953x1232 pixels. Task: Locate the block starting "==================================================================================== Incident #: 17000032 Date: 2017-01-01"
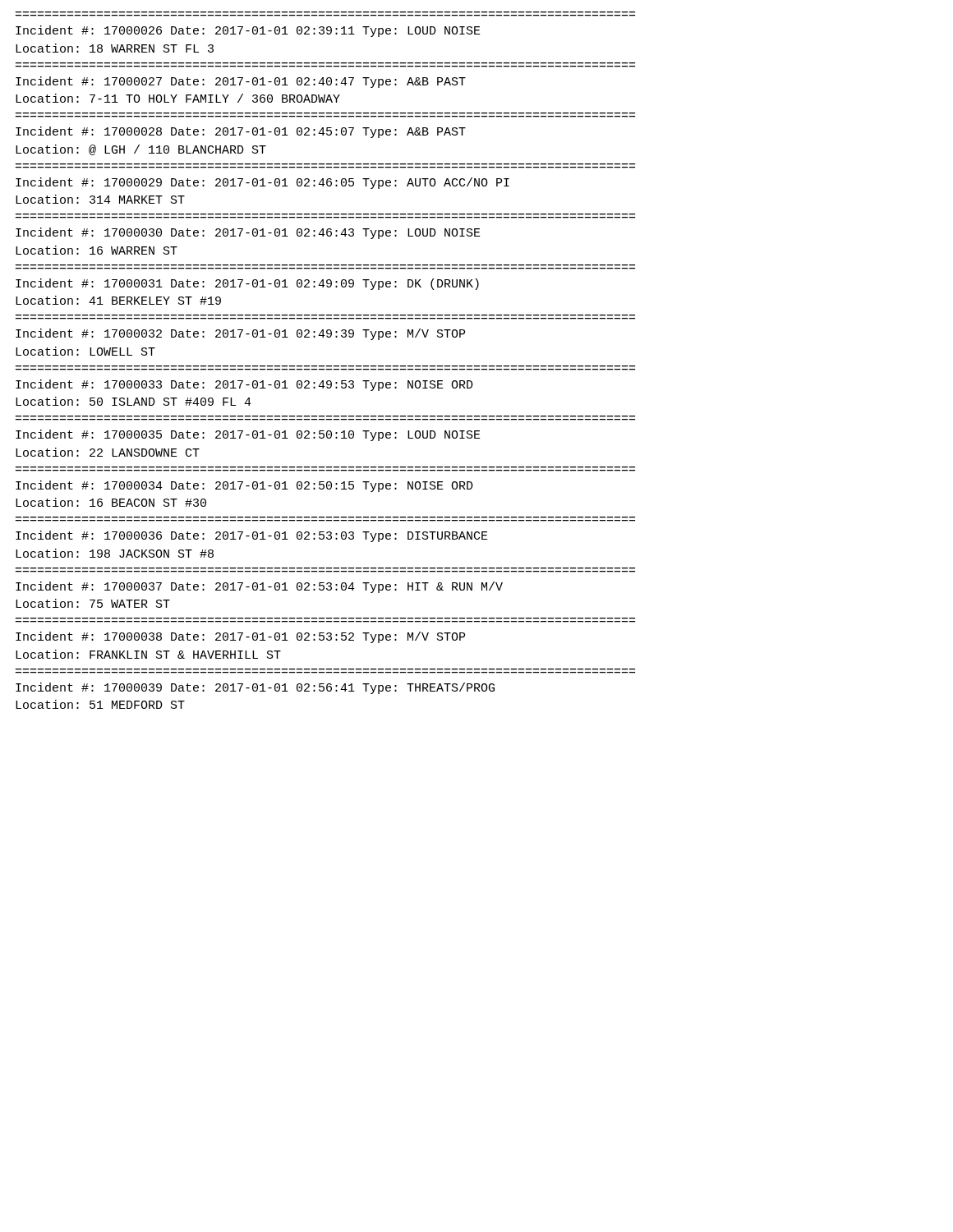tap(240, 334)
